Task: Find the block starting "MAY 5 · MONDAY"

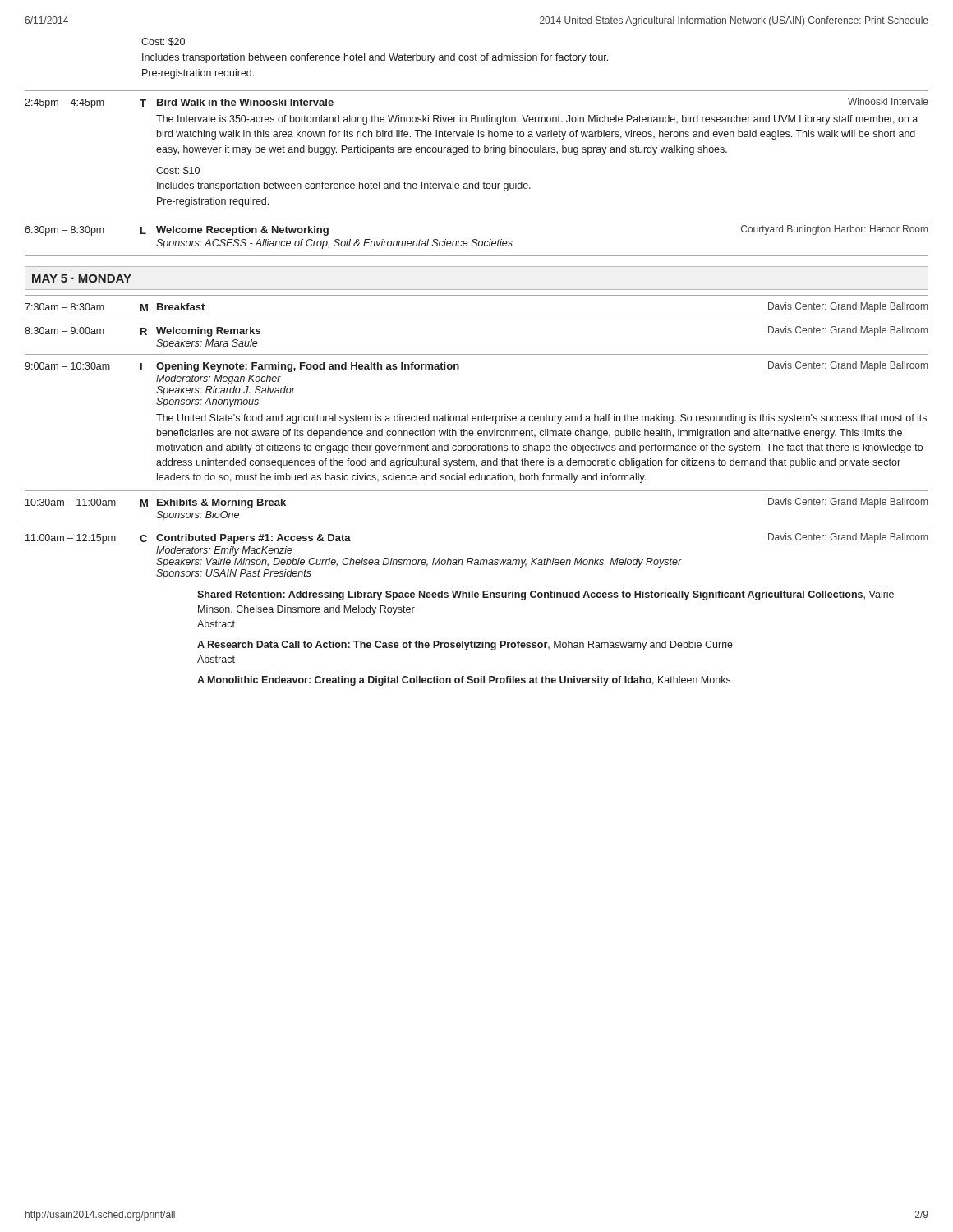Action: click(81, 278)
